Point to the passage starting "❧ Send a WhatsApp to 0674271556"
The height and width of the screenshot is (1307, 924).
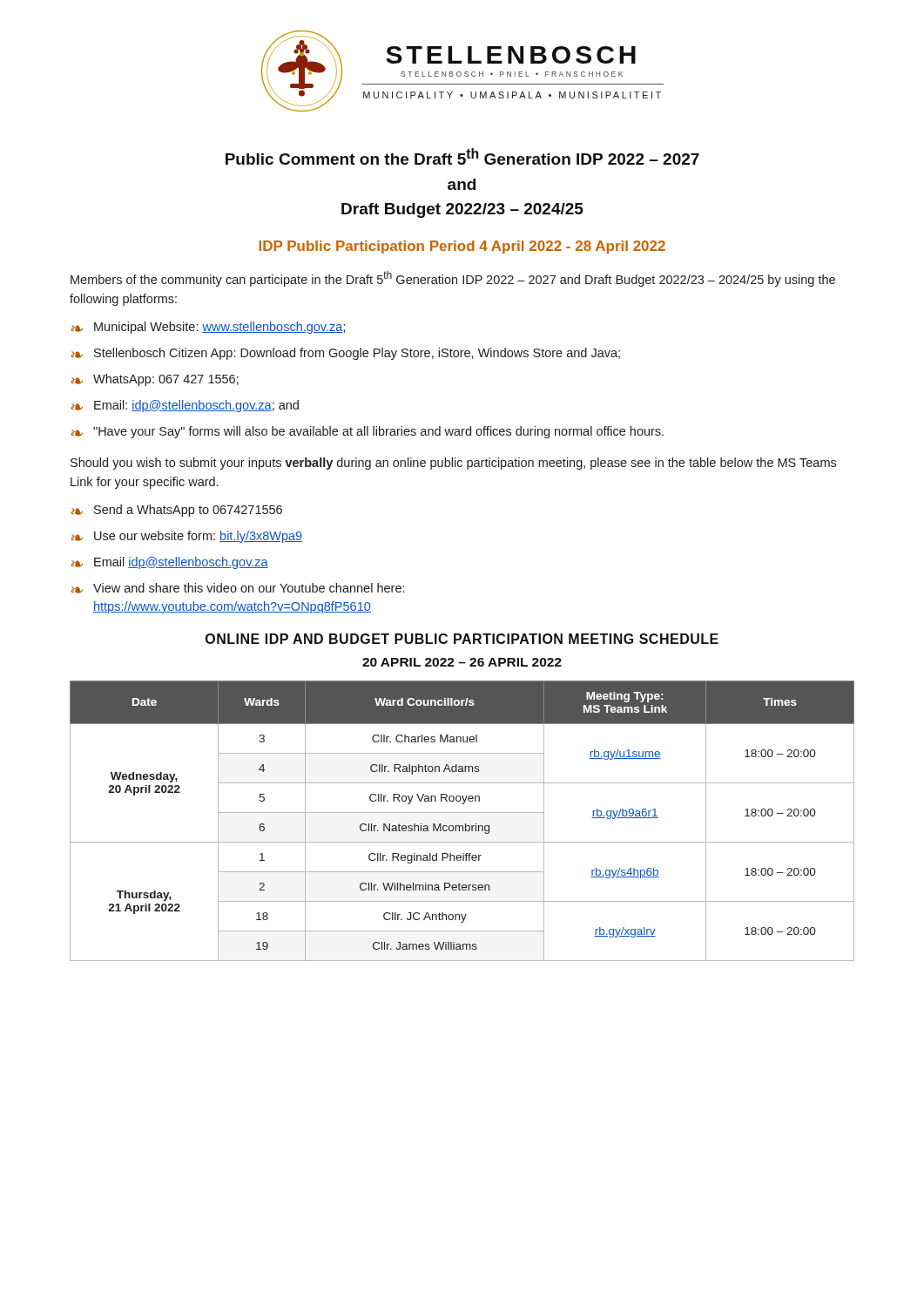(x=176, y=511)
